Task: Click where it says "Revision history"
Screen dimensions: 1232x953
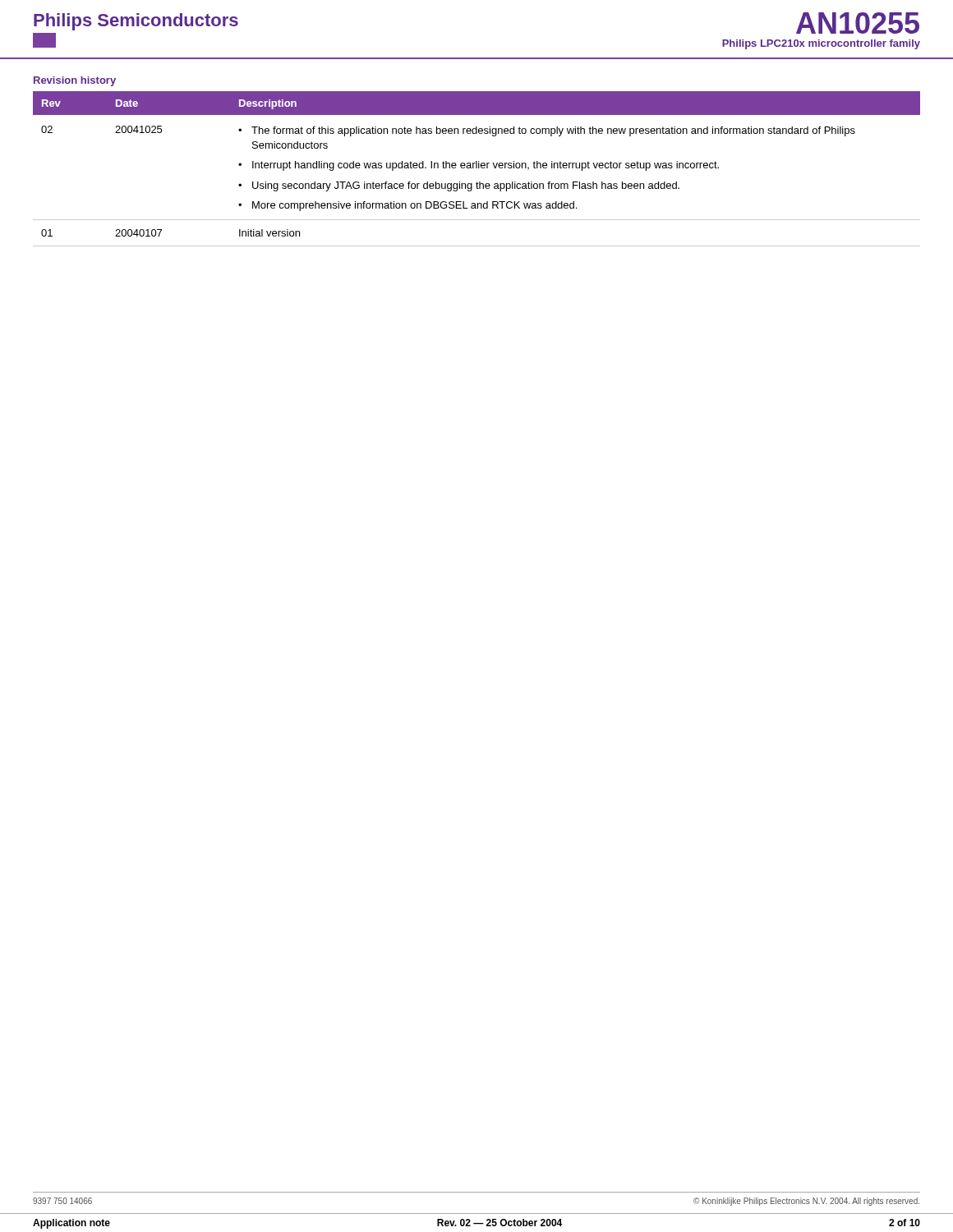Action: click(x=74, y=80)
